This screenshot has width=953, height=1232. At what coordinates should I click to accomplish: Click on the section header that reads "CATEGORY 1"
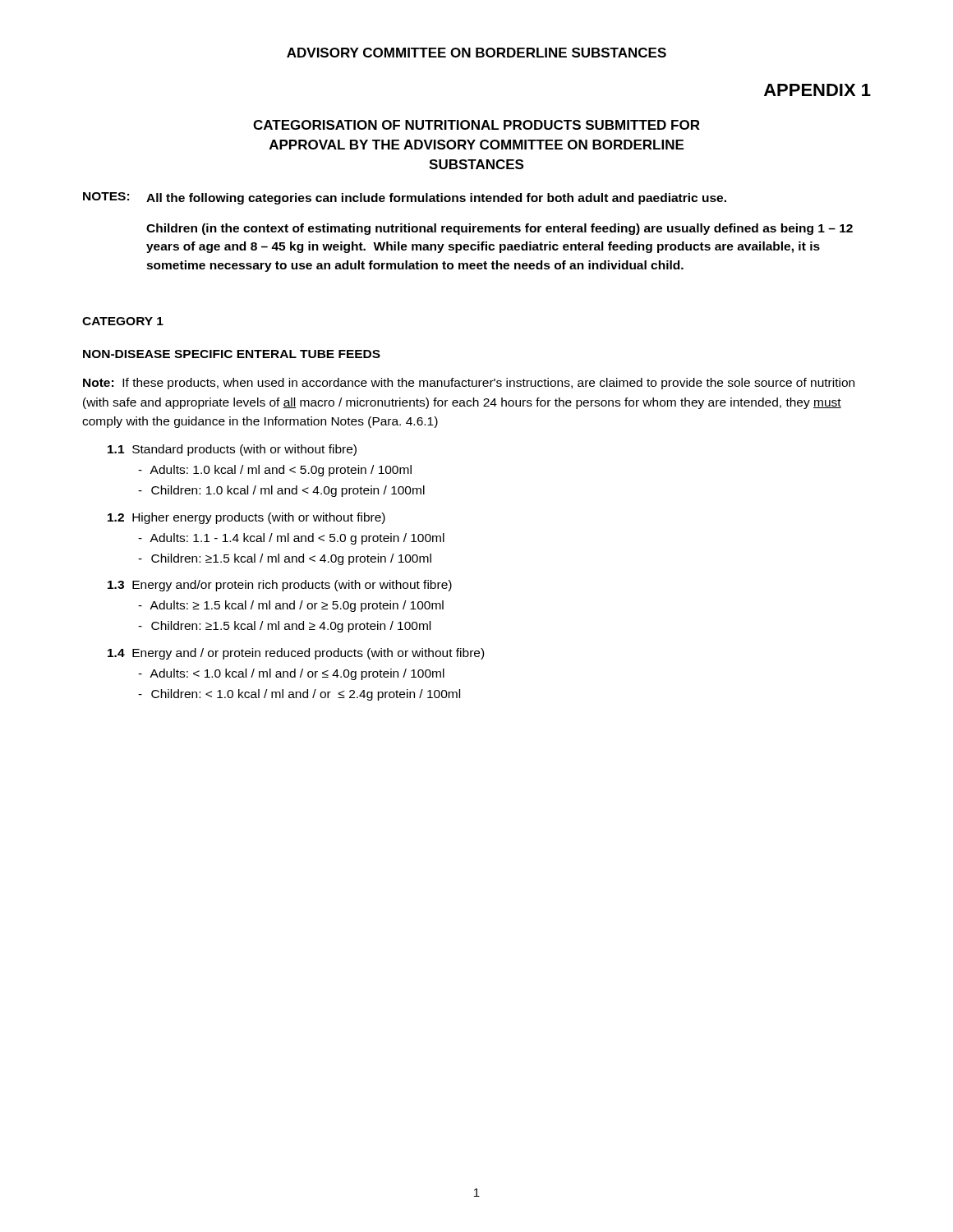[x=123, y=321]
